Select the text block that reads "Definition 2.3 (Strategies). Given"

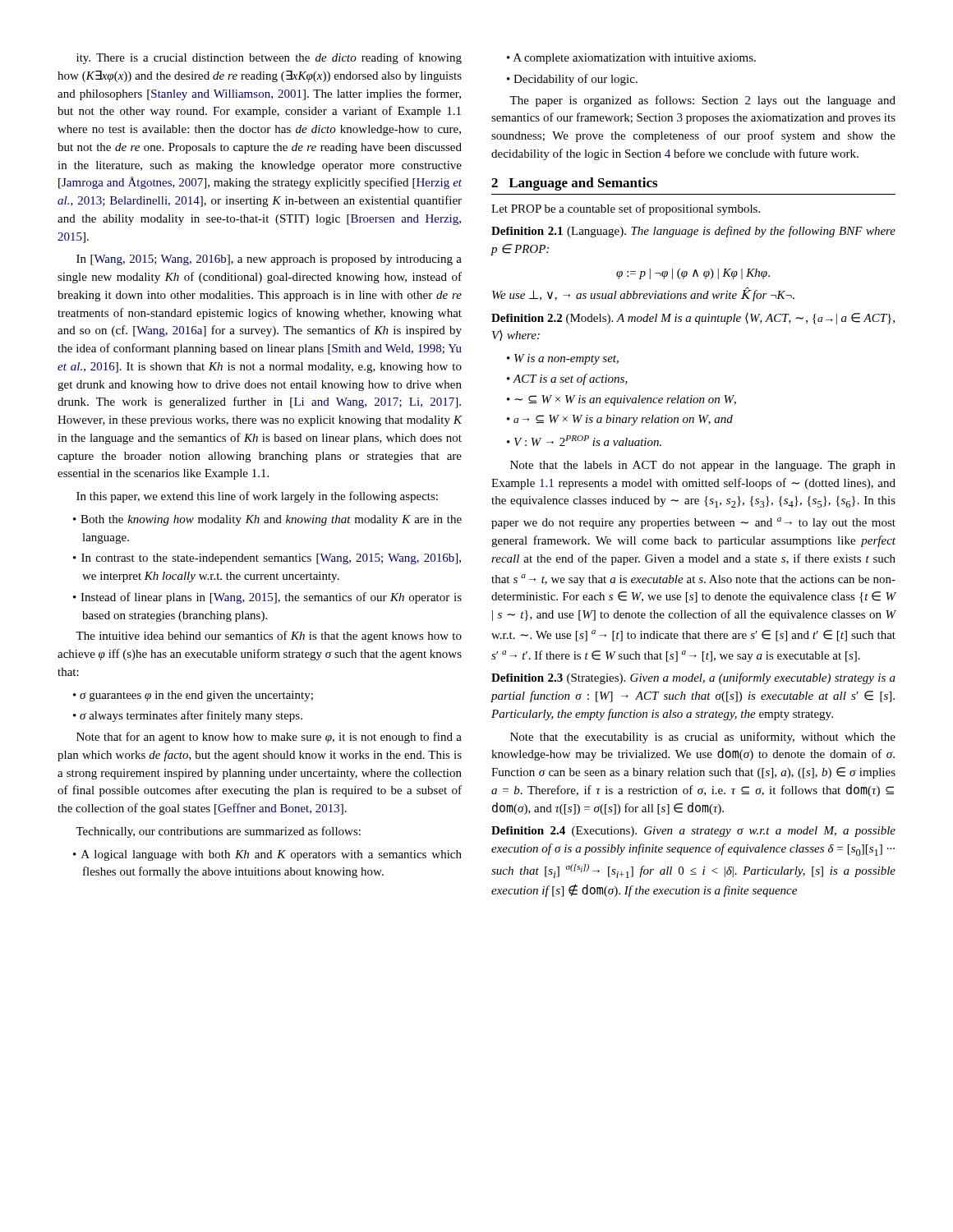click(x=693, y=697)
